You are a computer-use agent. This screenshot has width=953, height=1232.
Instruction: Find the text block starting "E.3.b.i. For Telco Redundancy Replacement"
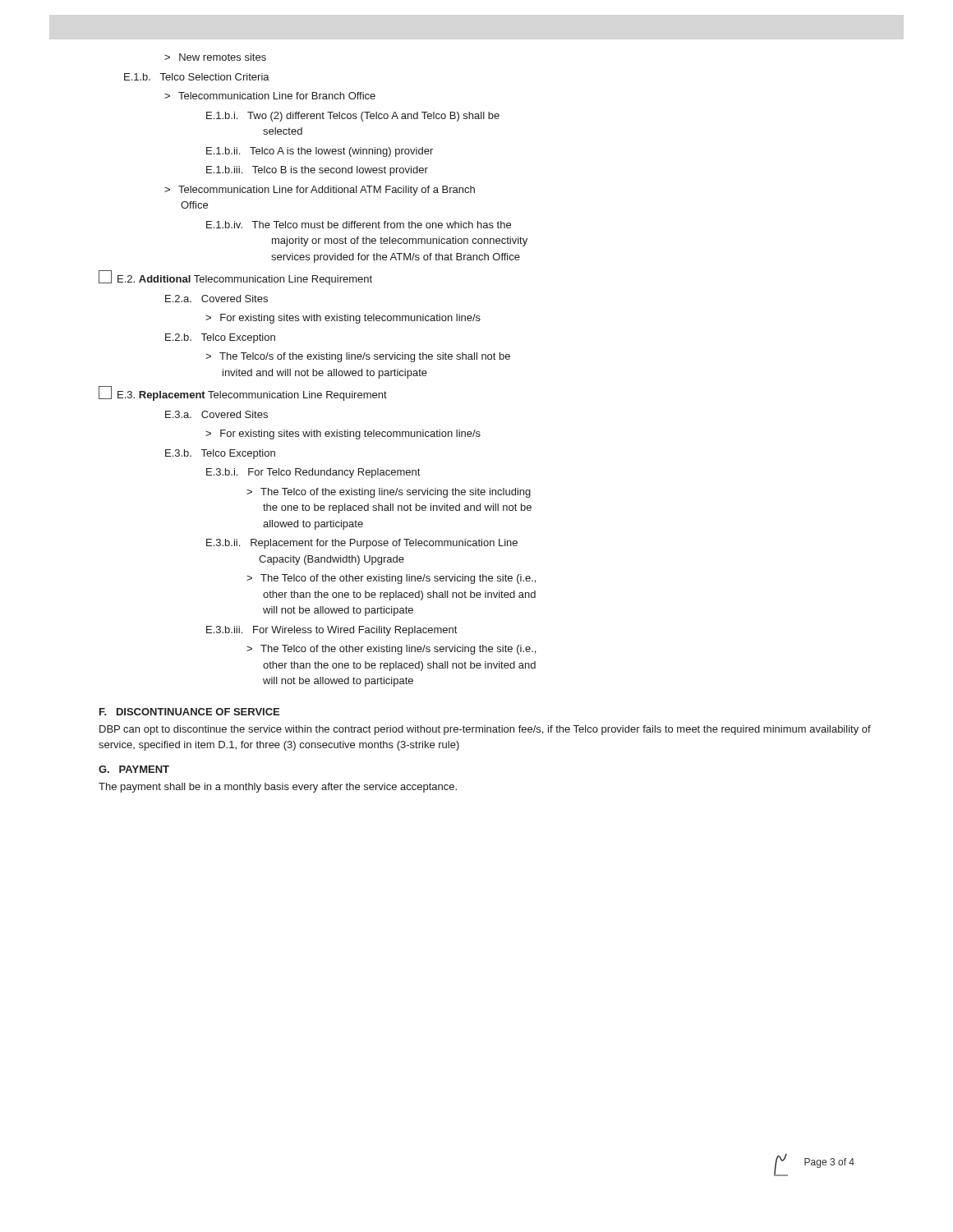pyautogui.click(x=313, y=472)
